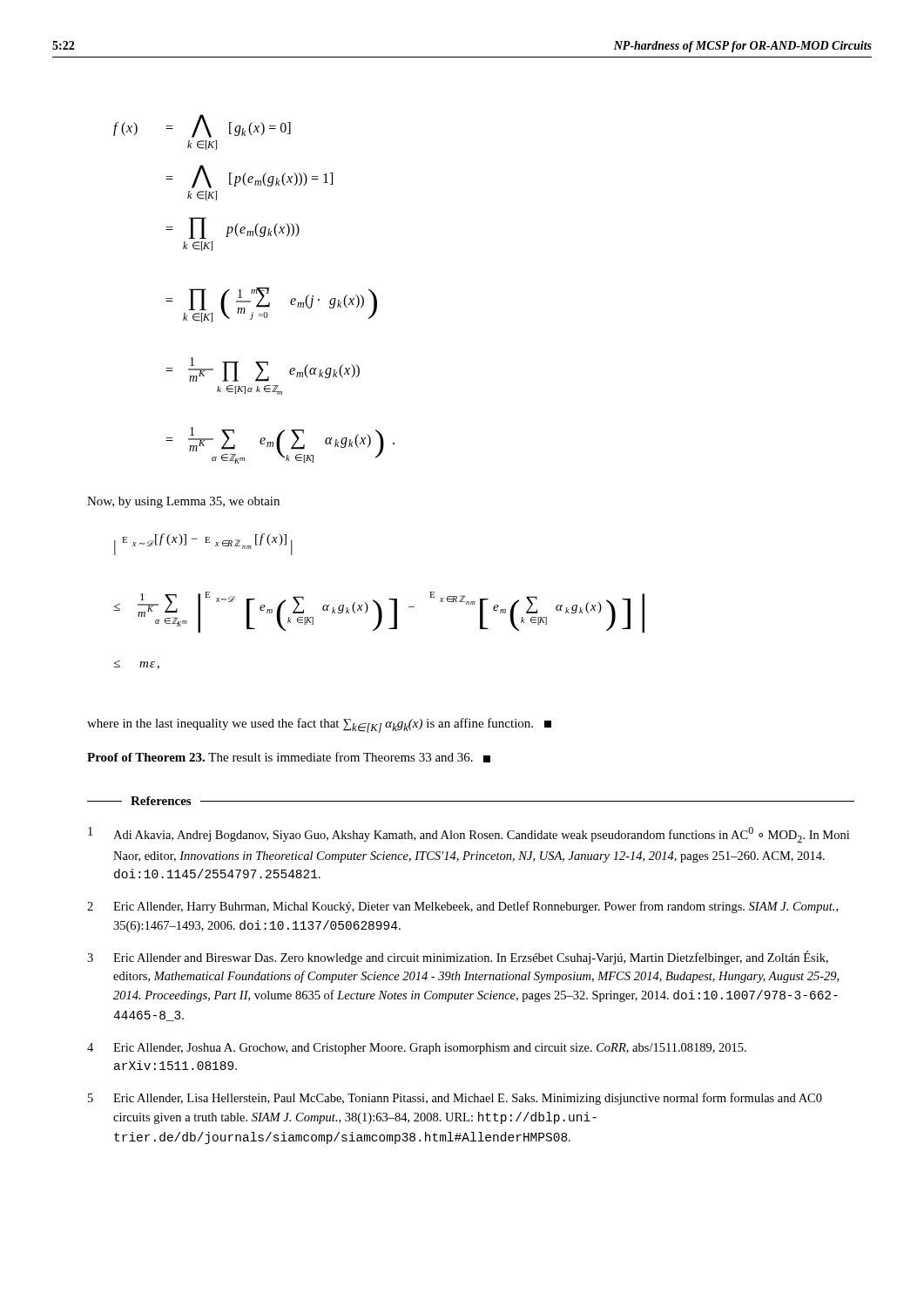Click a section header
Screen dimensions: 1307x924
coord(161,801)
